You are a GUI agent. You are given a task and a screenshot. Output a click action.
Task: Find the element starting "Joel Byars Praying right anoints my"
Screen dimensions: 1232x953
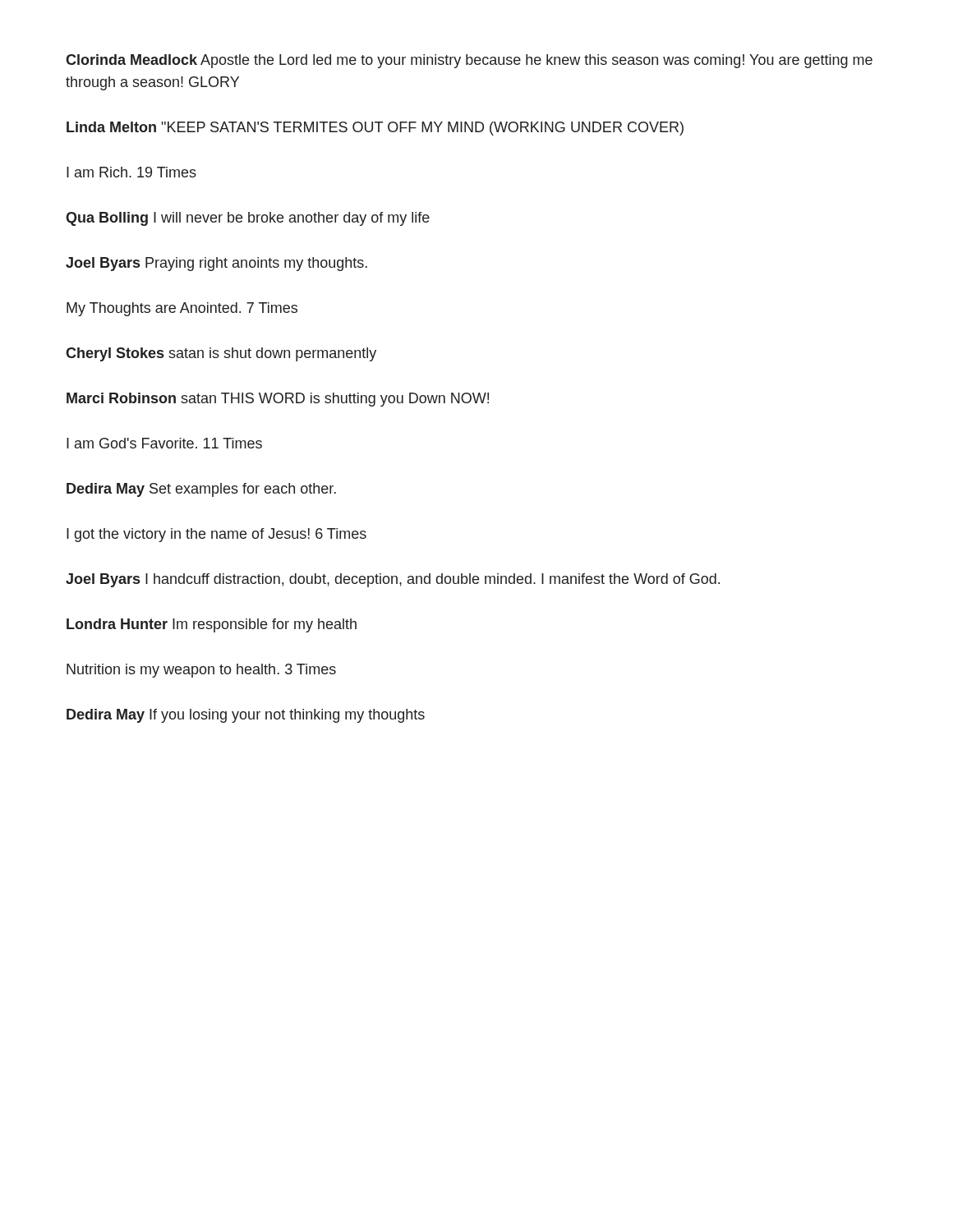point(217,263)
